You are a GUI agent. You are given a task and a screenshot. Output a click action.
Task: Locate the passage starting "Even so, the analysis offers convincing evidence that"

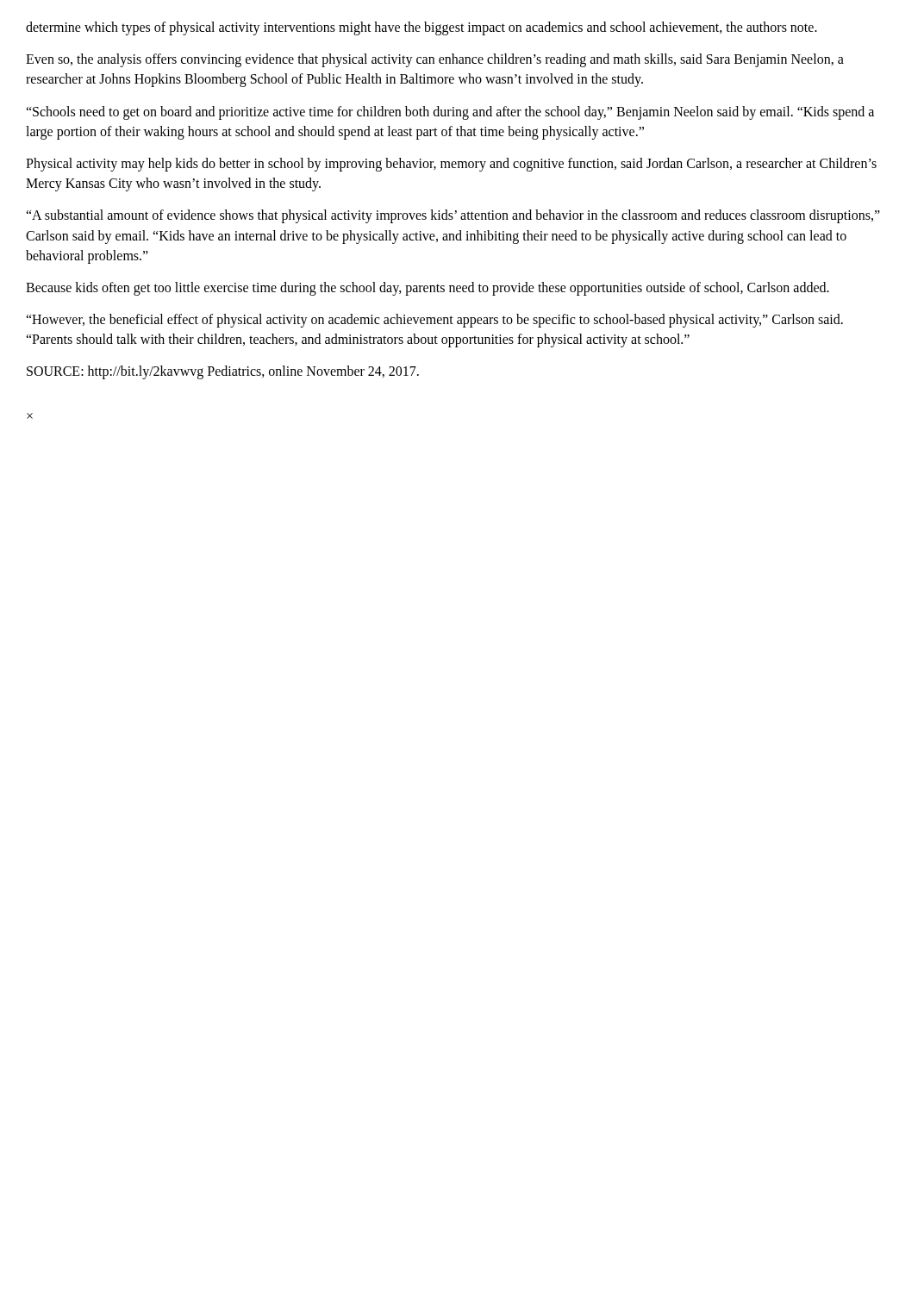pos(435,69)
